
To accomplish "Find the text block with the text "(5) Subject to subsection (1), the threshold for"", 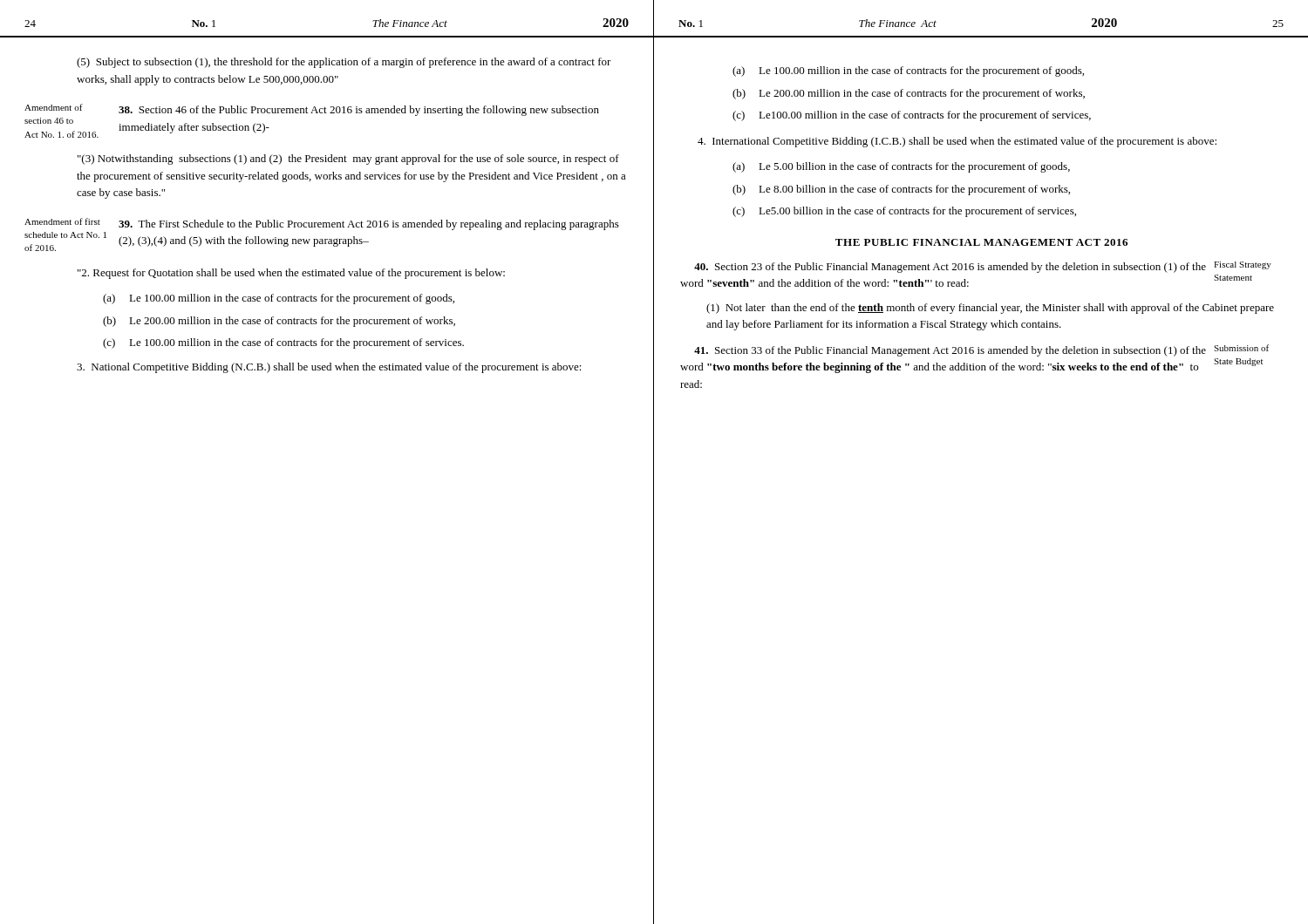I will [344, 70].
